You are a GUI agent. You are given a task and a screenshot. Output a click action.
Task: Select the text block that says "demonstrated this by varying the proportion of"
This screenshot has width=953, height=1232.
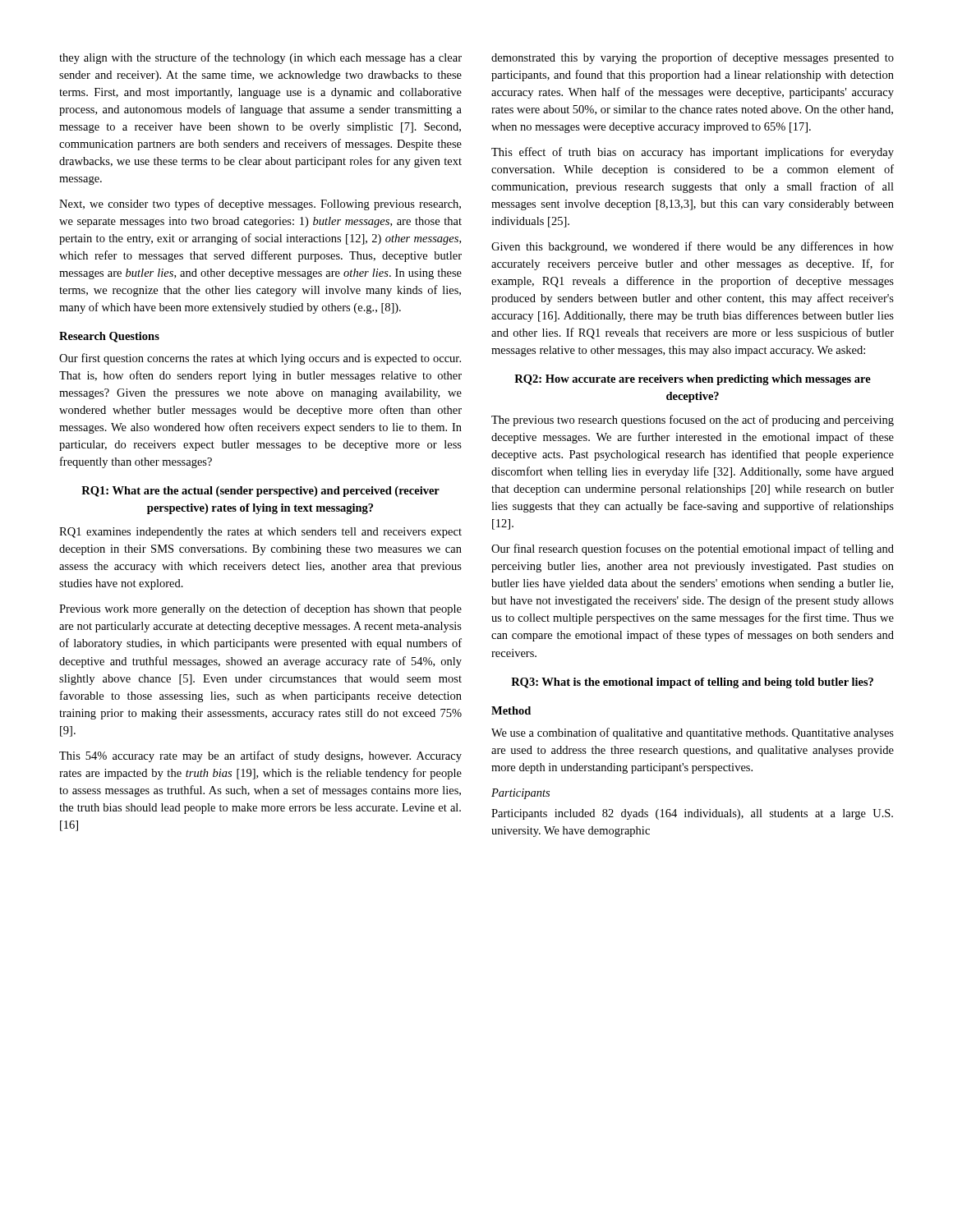point(693,92)
